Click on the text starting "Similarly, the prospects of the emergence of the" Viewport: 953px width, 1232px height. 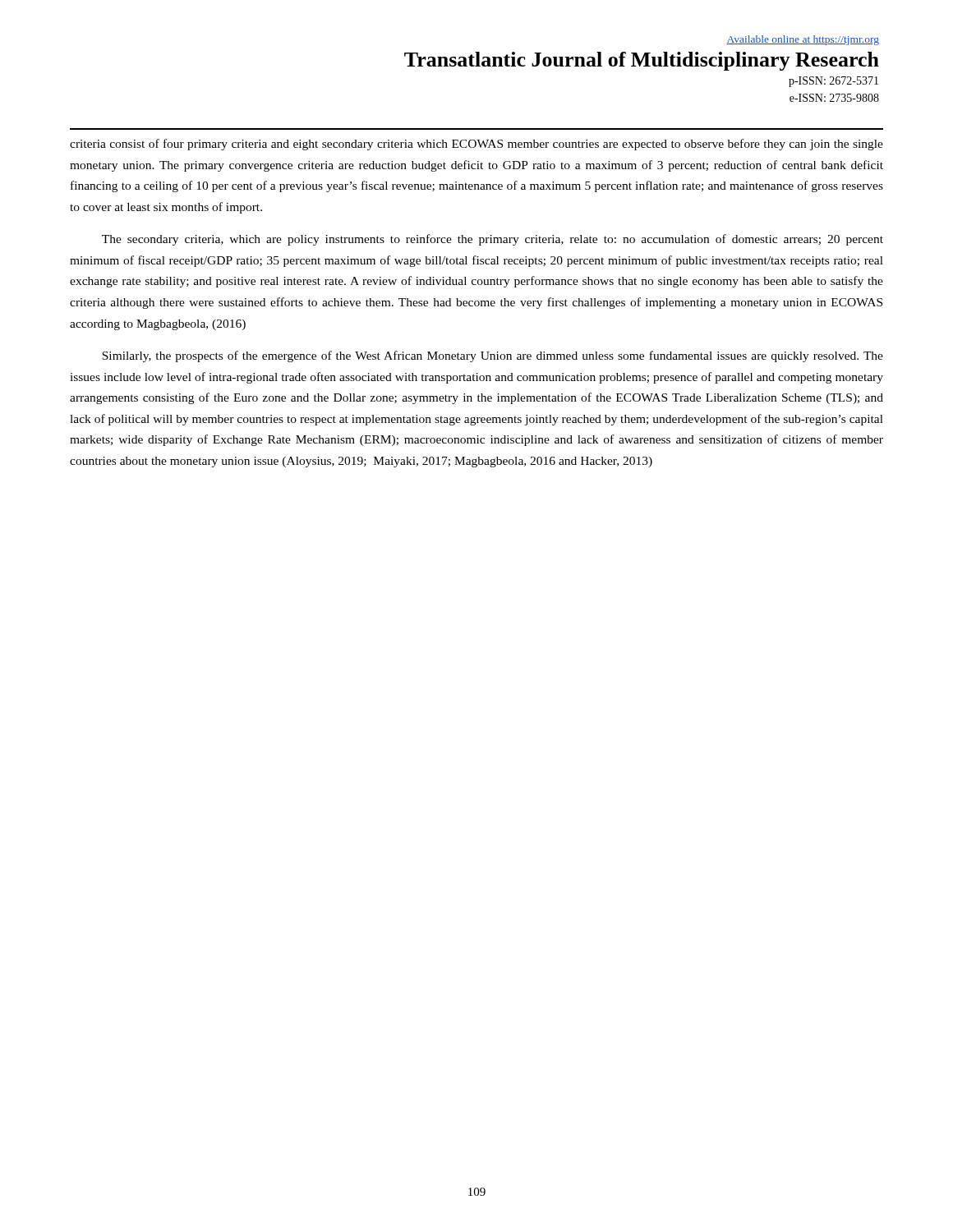click(x=476, y=408)
